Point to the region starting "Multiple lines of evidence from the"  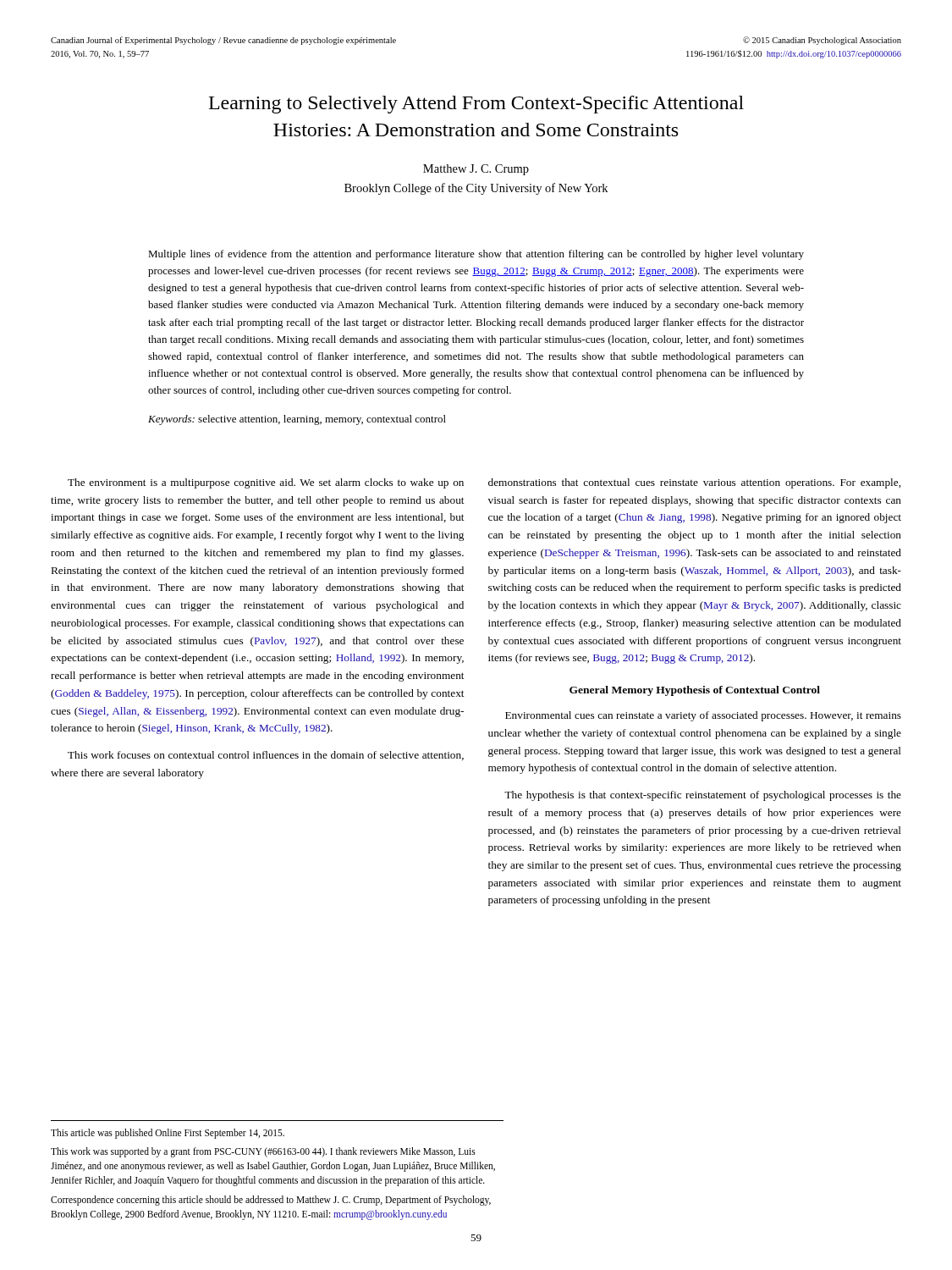click(476, 337)
